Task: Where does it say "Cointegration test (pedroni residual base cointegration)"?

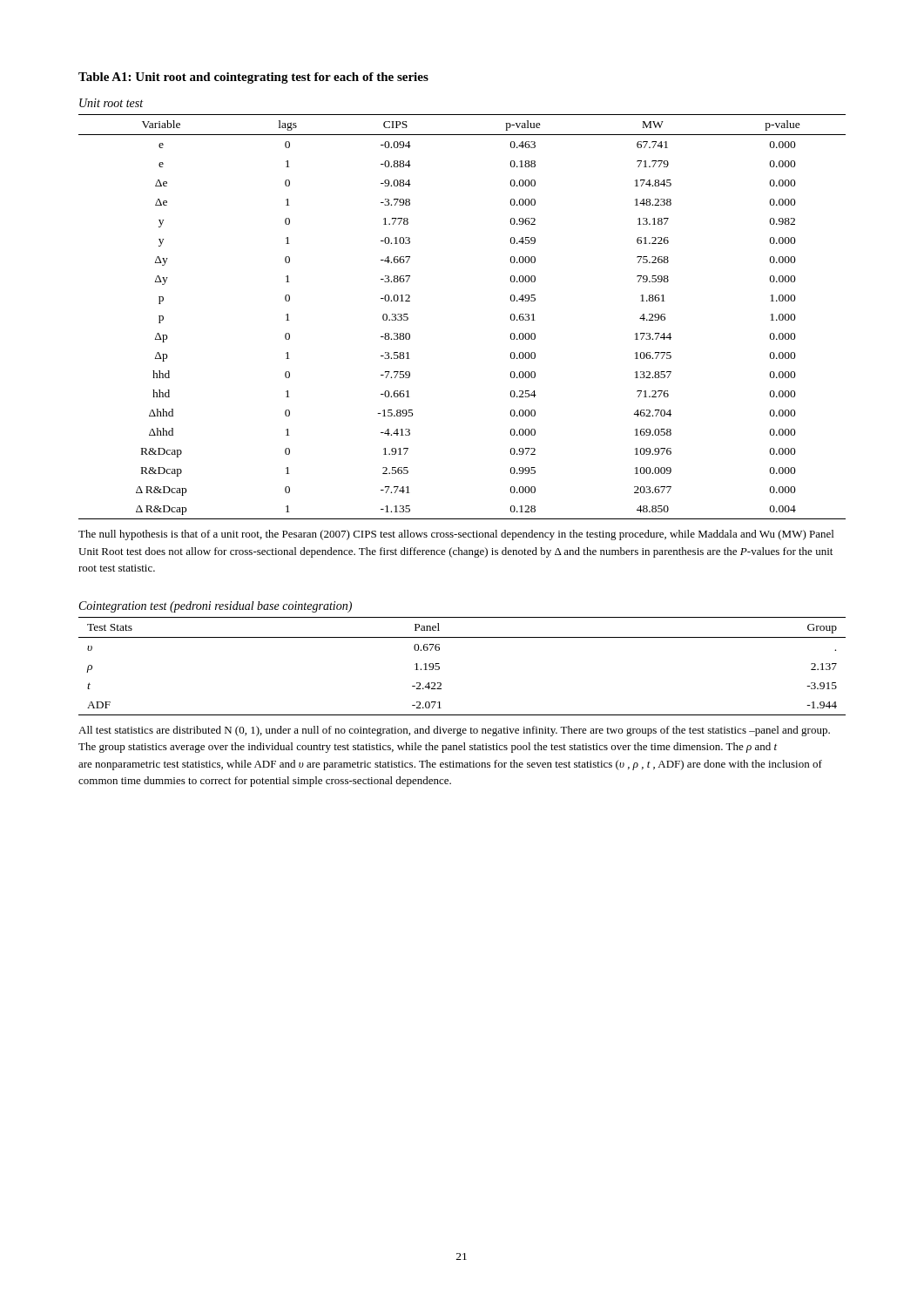Action: pyautogui.click(x=215, y=606)
